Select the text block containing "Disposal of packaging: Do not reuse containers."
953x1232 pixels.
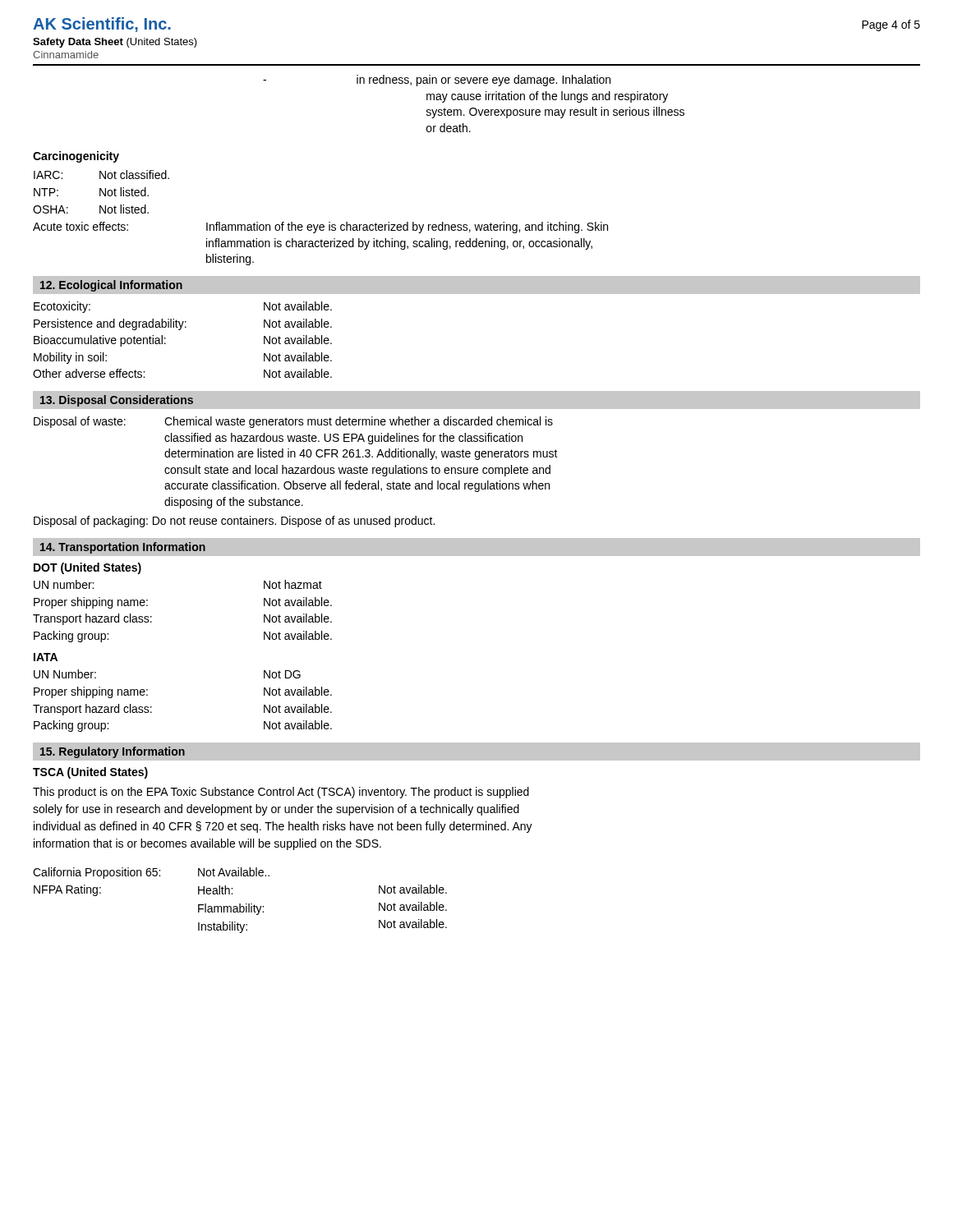[234, 521]
